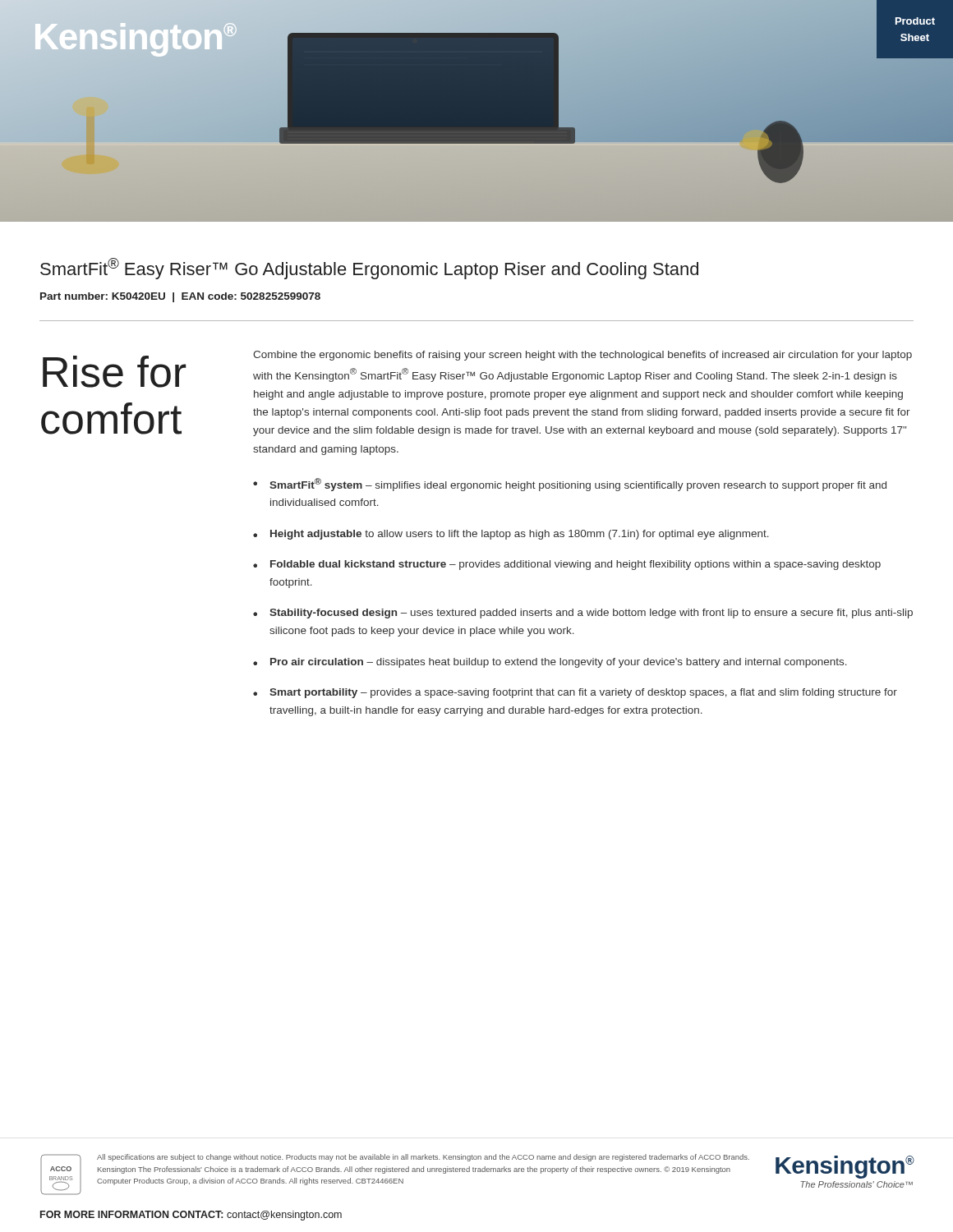Image resolution: width=953 pixels, height=1232 pixels.
Task: Point to the block beginning "• Stability-focused design – uses textured"
Action: point(583,620)
